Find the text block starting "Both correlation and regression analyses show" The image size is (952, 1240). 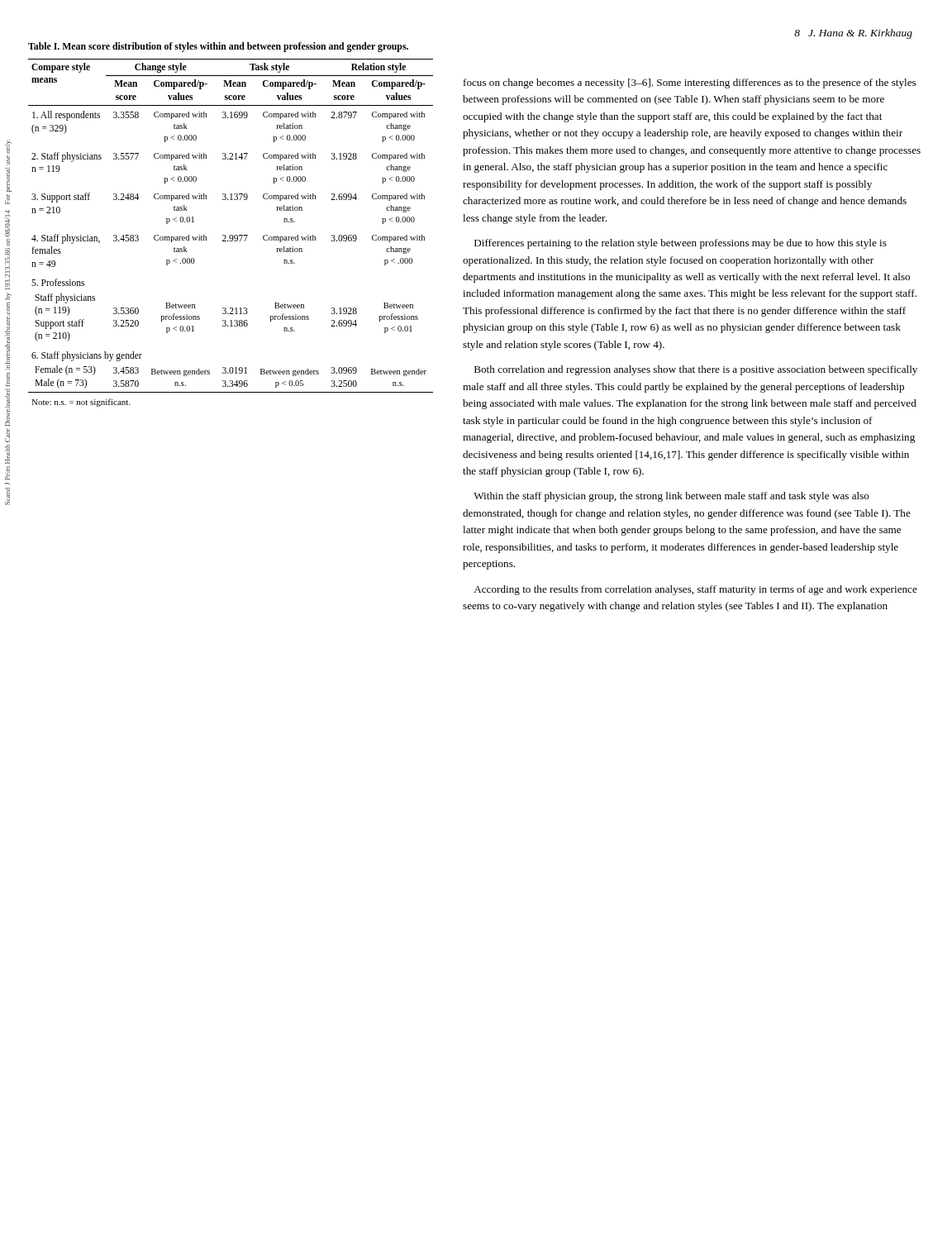pyautogui.click(x=690, y=420)
